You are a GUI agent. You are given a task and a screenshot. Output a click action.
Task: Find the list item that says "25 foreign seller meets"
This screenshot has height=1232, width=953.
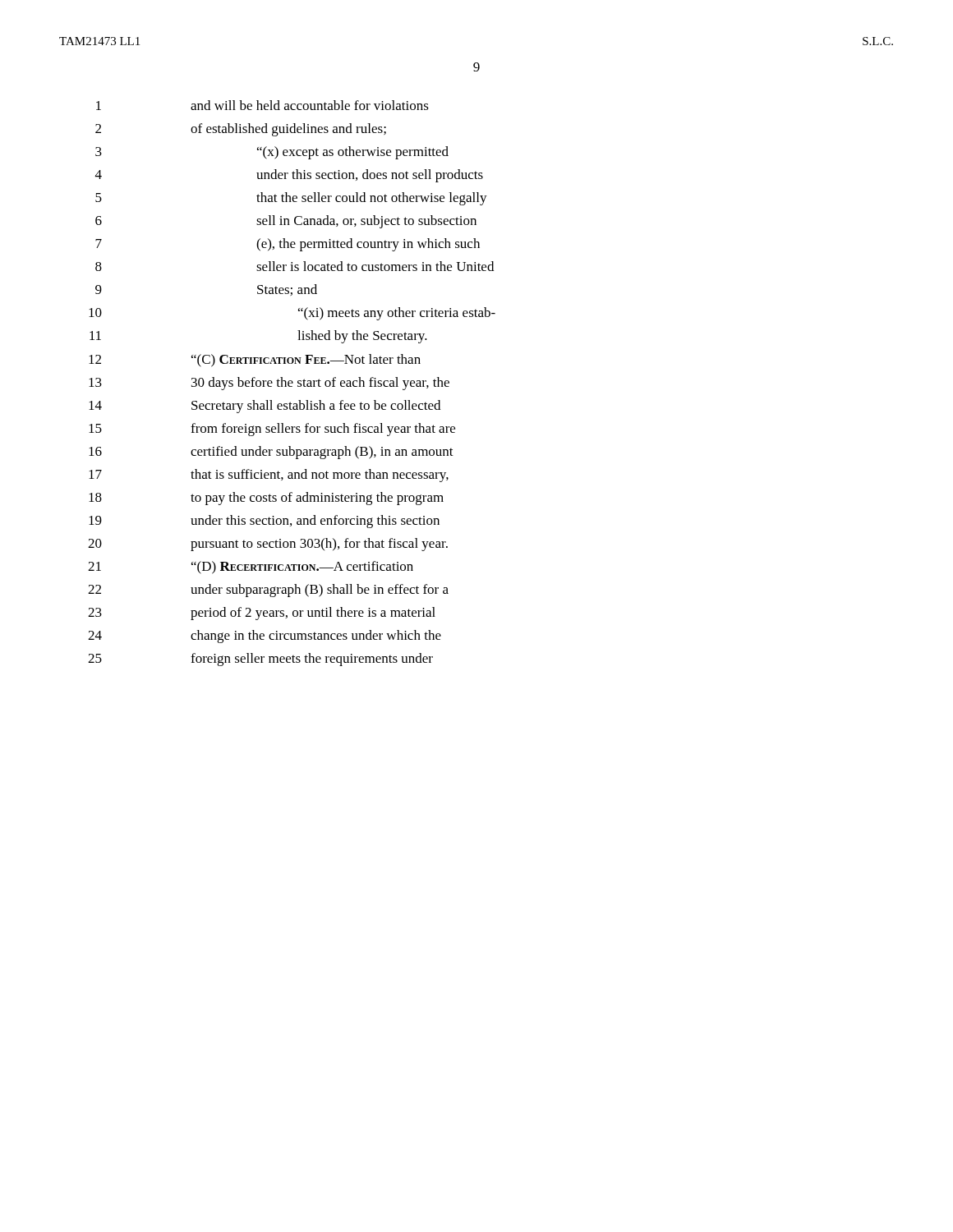coord(260,660)
